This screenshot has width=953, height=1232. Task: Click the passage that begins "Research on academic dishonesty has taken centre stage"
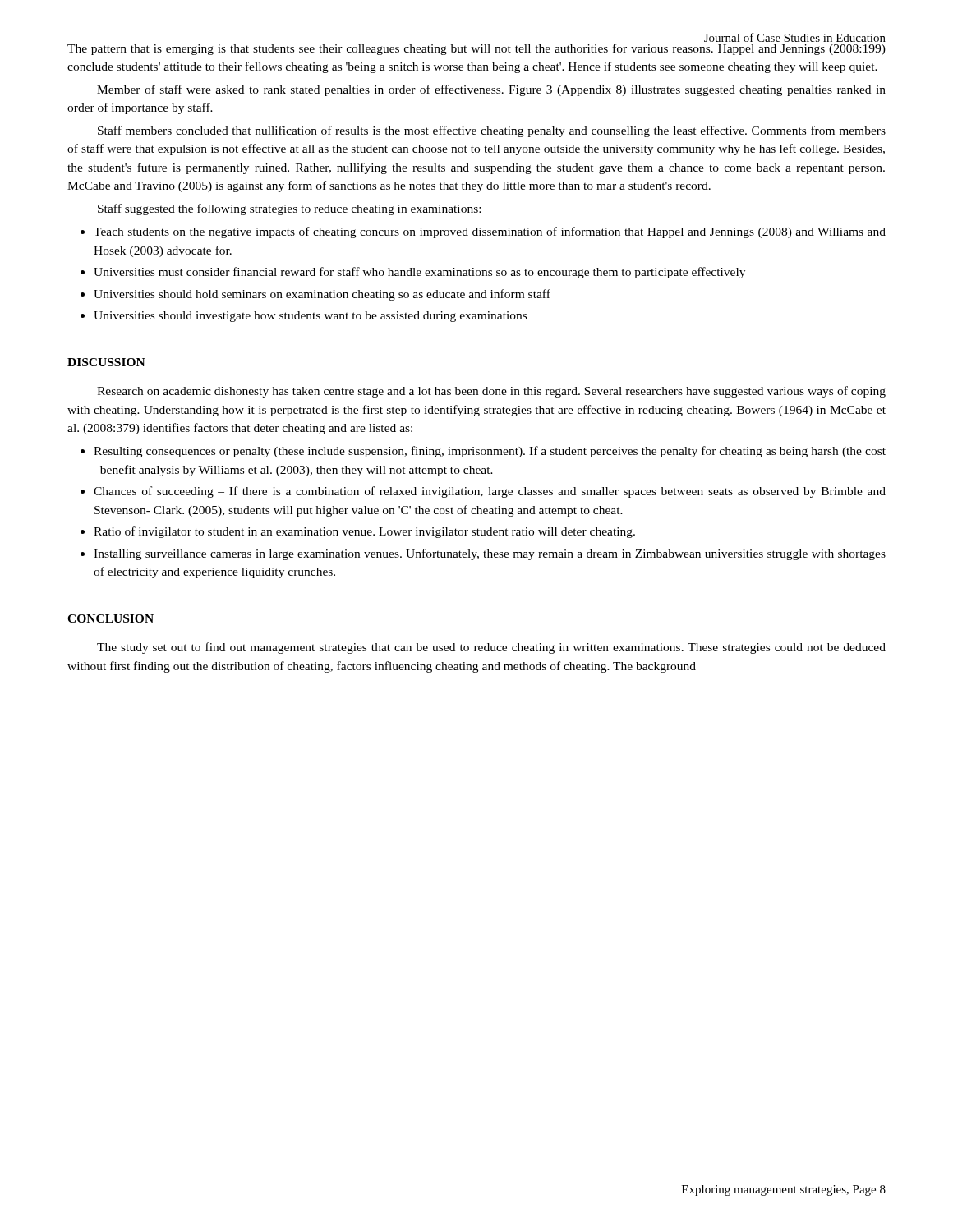click(476, 410)
